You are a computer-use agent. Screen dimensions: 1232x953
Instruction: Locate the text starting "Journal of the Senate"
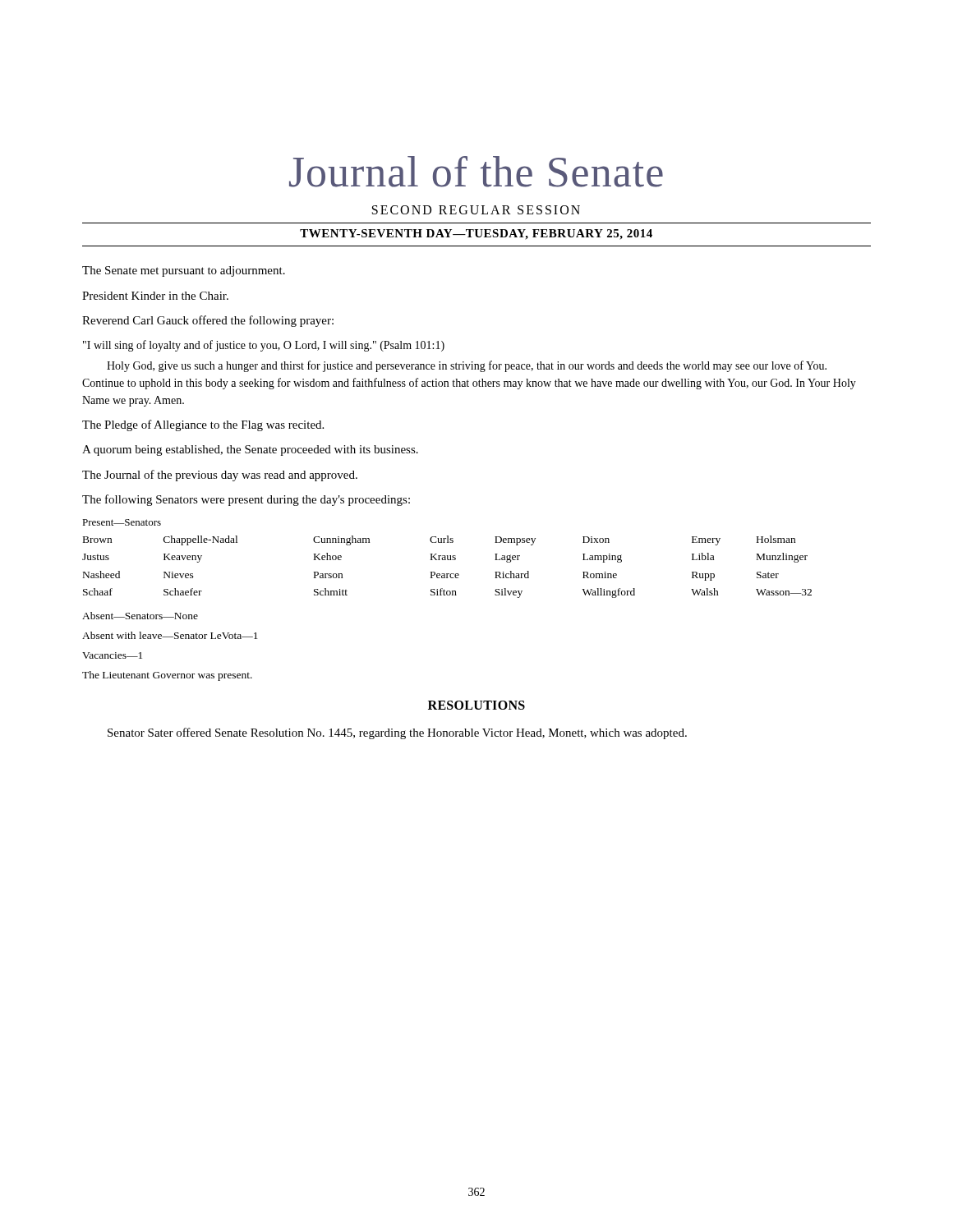coord(476,172)
